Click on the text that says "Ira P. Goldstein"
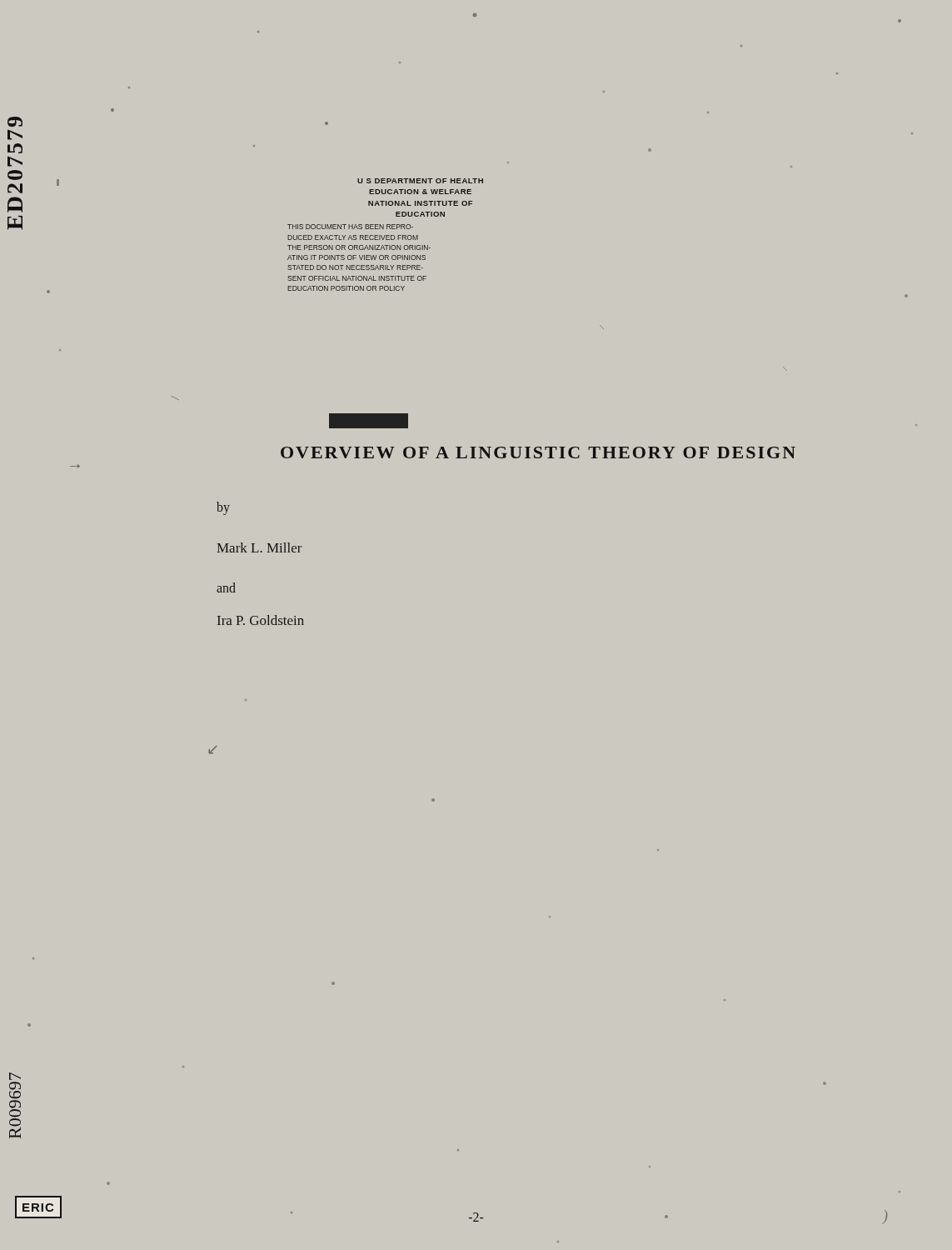Image resolution: width=952 pixels, height=1250 pixels. [260, 620]
